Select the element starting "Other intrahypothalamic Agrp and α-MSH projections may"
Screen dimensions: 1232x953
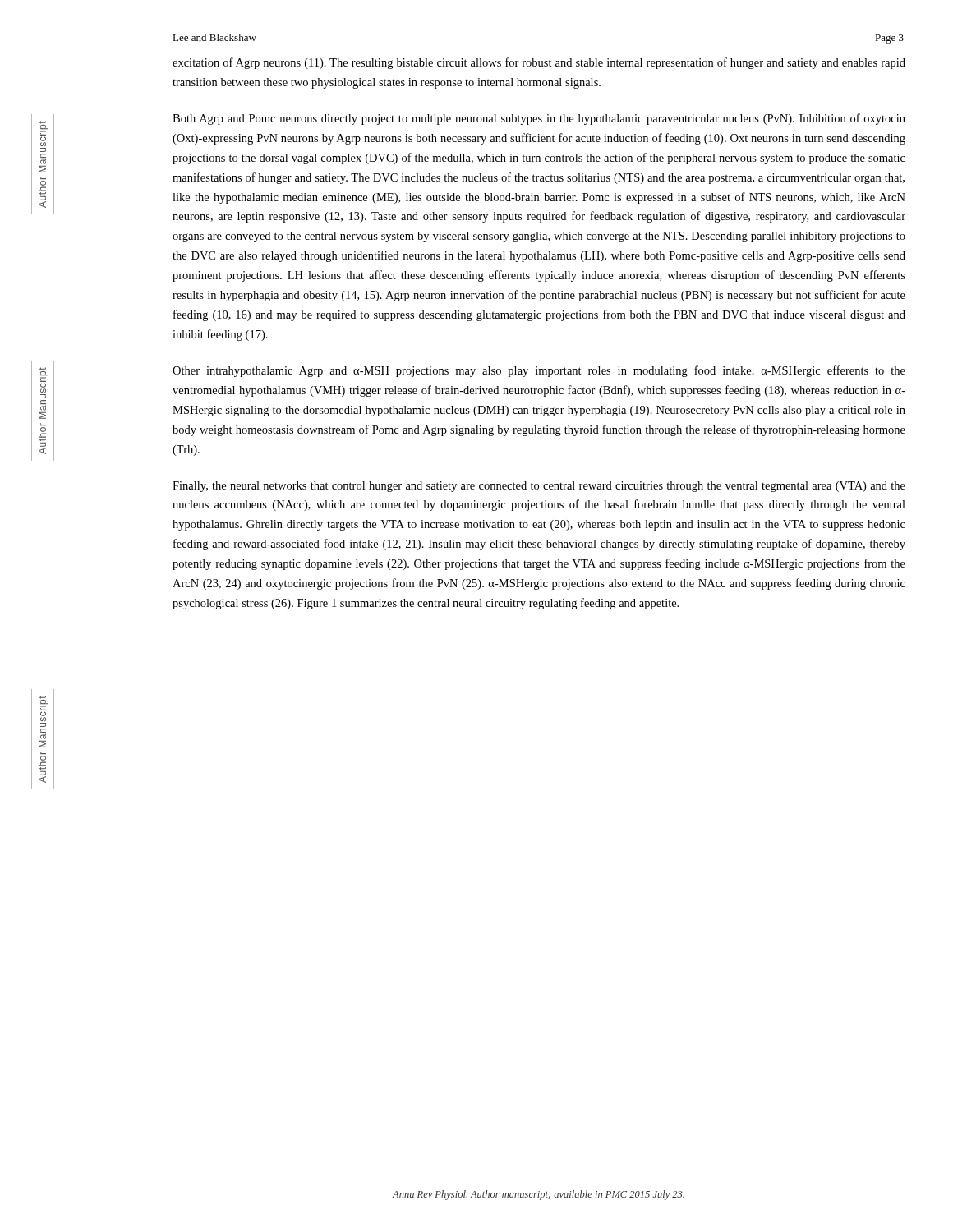[x=539, y=410]
